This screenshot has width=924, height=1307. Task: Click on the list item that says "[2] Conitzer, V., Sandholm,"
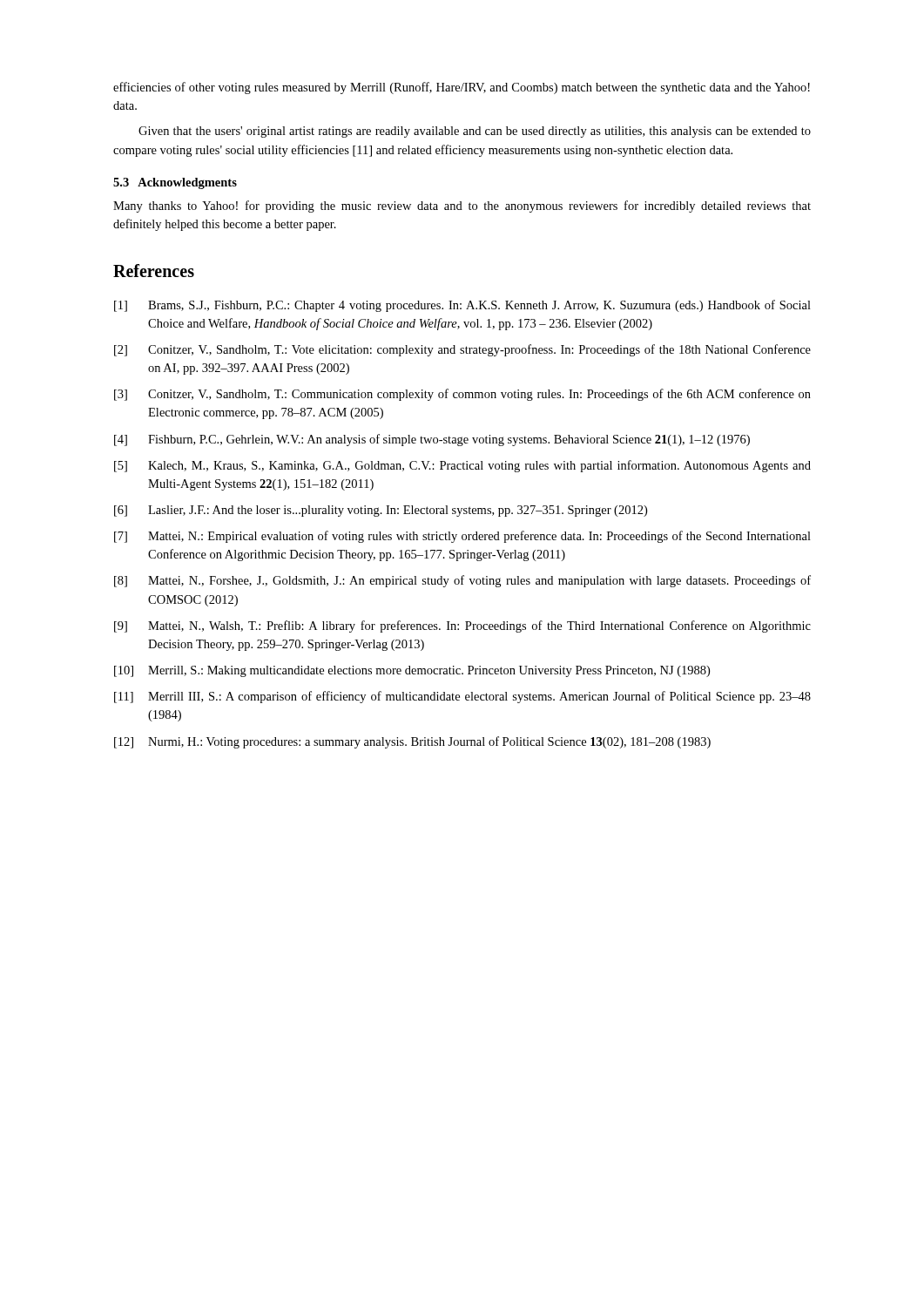[462, 359]
